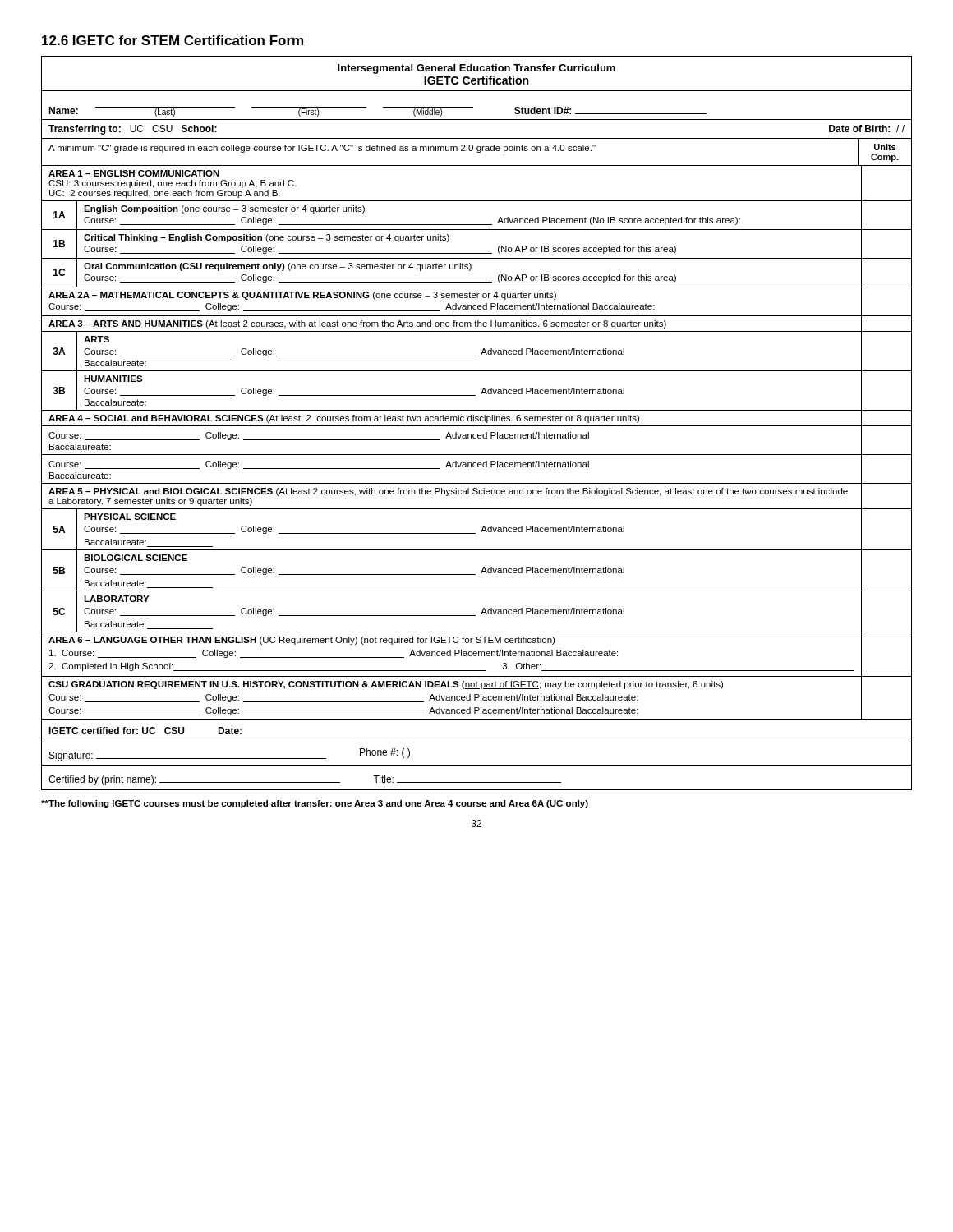Point to the region starting "AREA 5 – PHYSICAL and"

click(x=448, y=496)
